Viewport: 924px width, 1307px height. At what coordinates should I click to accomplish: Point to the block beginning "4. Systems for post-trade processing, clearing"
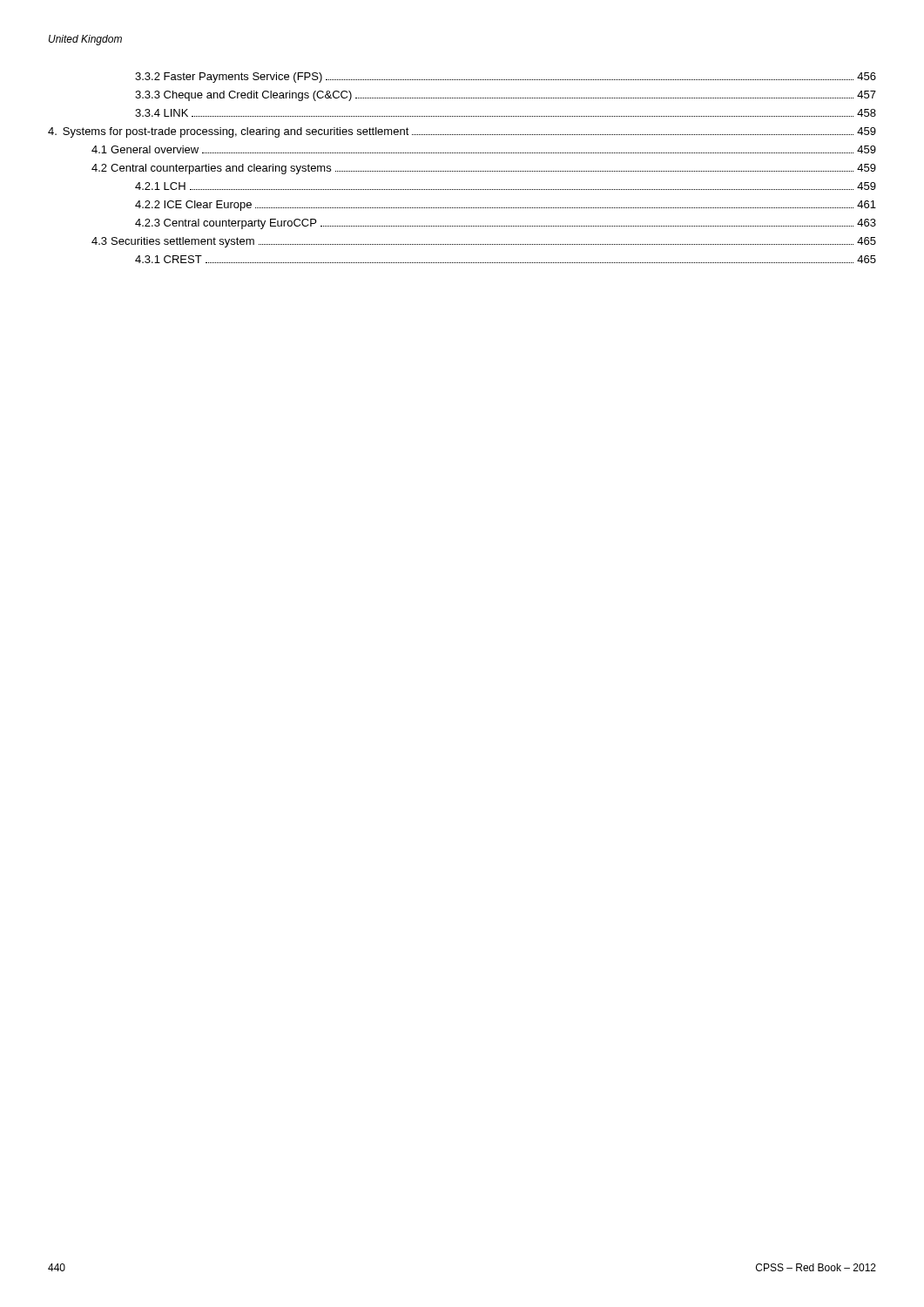point(462,131)
